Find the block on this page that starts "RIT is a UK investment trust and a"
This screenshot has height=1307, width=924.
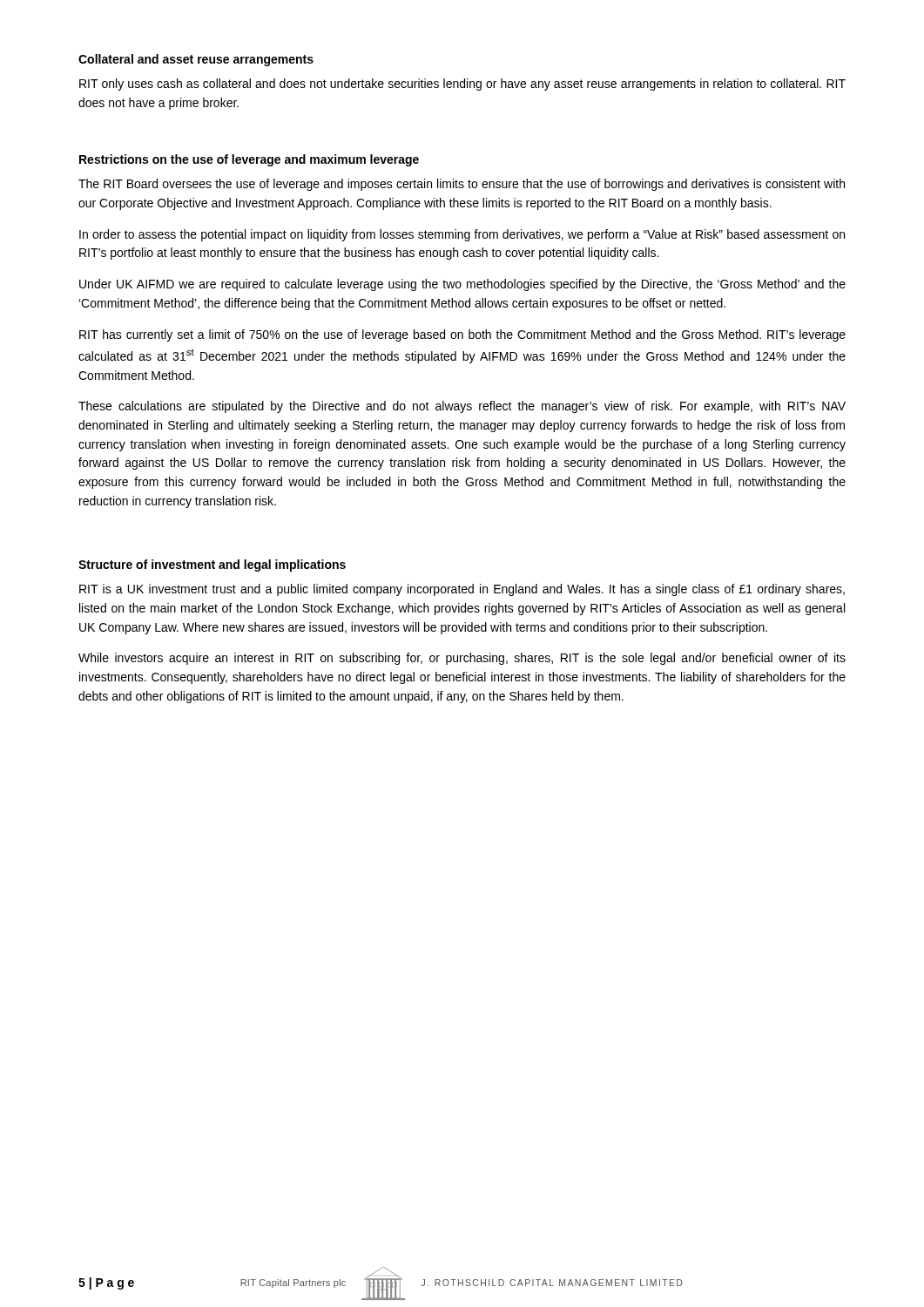[x=462, y=608]
